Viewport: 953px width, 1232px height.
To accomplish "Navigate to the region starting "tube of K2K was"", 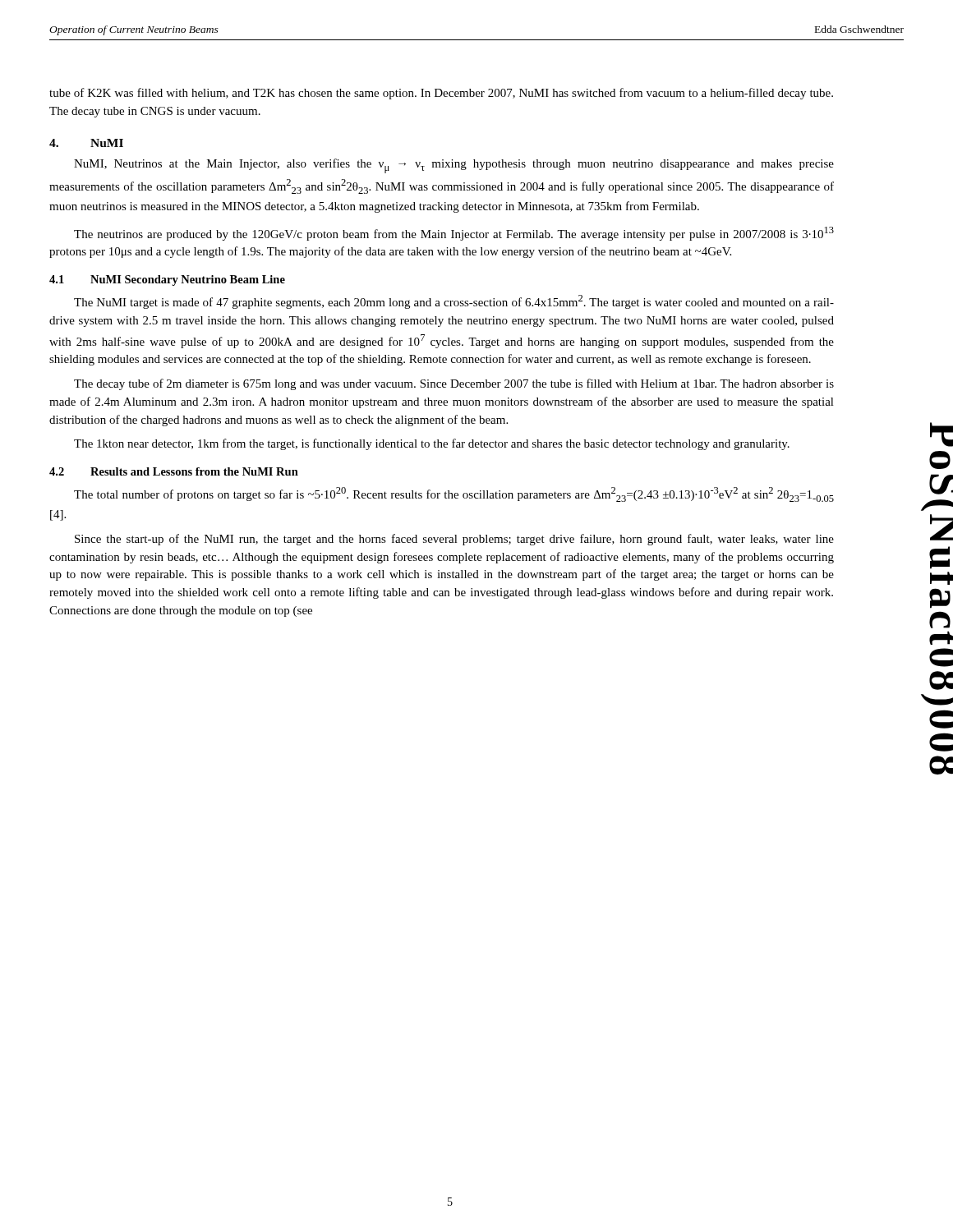I will tap(442, 103).
